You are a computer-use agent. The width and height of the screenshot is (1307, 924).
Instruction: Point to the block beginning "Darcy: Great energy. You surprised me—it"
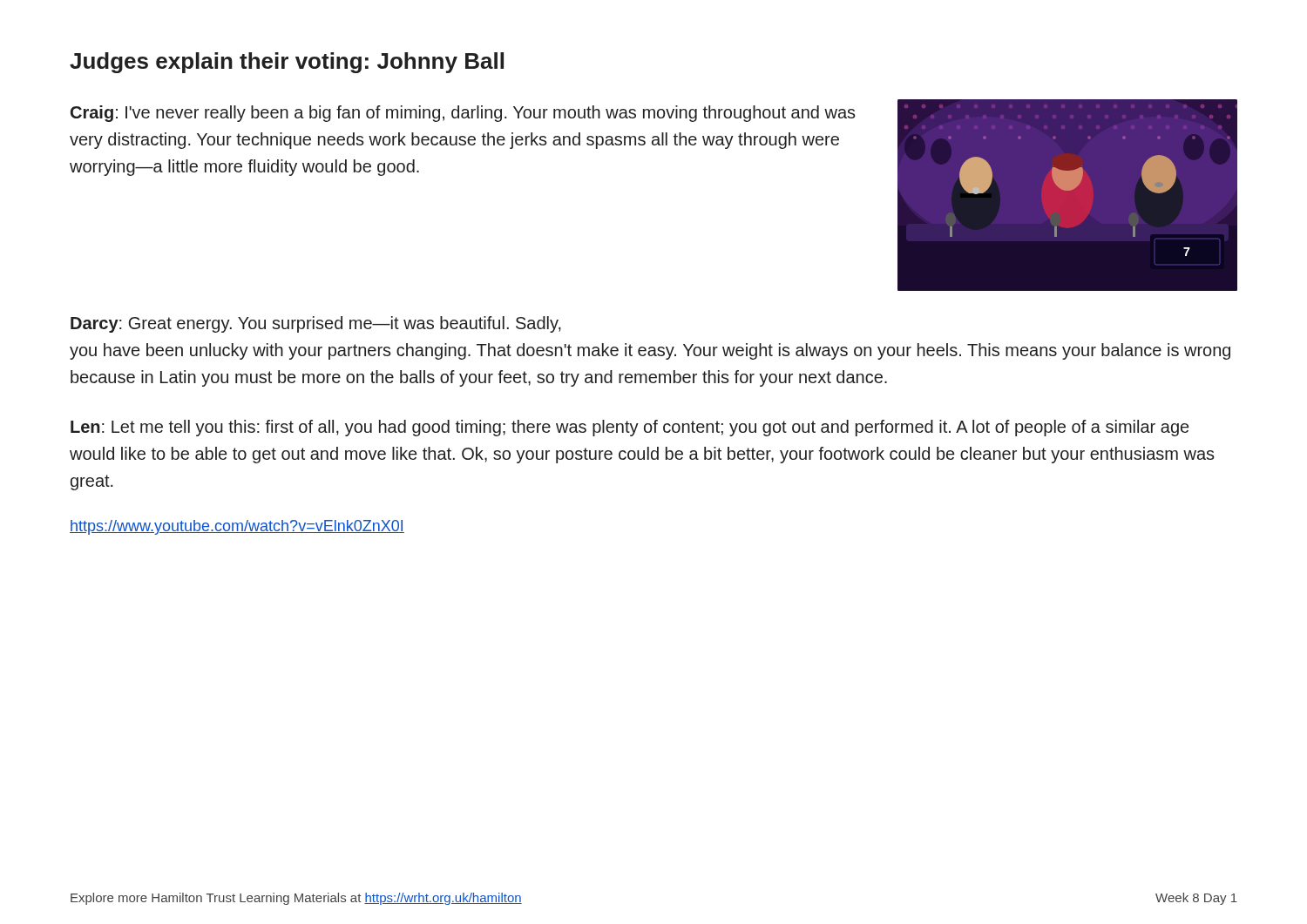coord(651,350)
